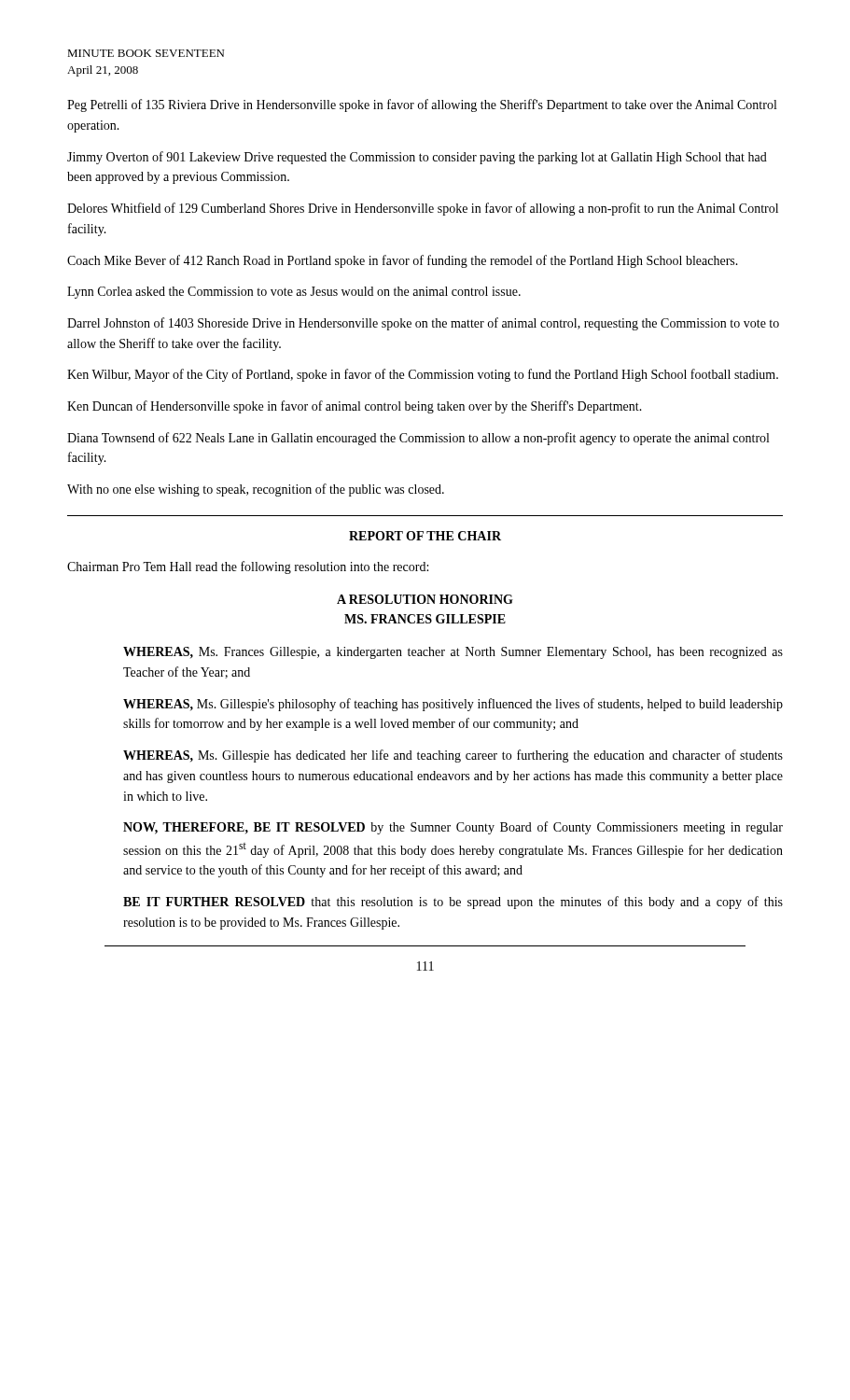850x1400 pixels.
Task: Where is the passage that starts "WHEREAS, Ms. Gillespie has"?
Action: click(453, 776)
